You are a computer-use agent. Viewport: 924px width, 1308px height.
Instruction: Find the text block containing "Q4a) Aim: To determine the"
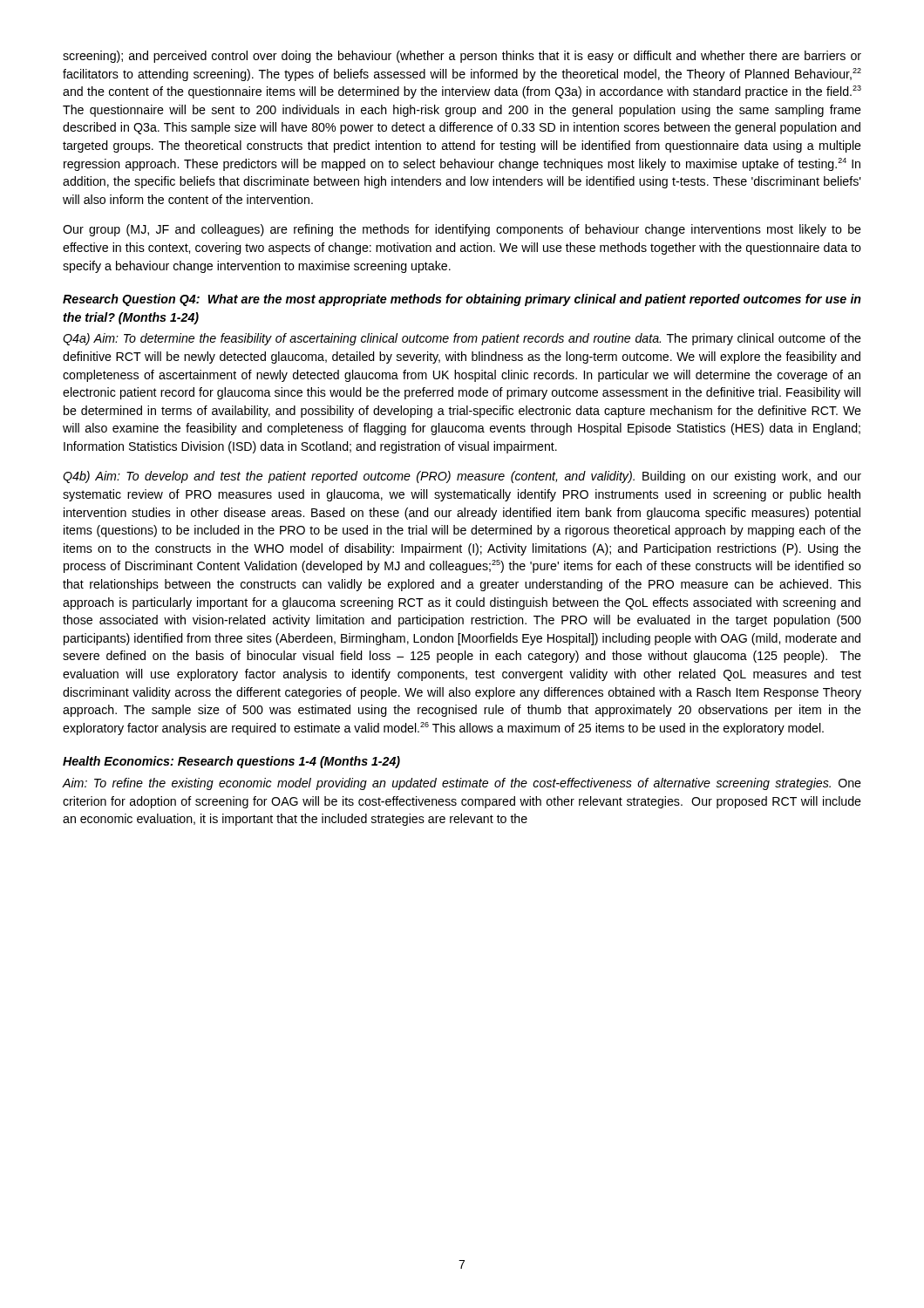coord(462,392)
